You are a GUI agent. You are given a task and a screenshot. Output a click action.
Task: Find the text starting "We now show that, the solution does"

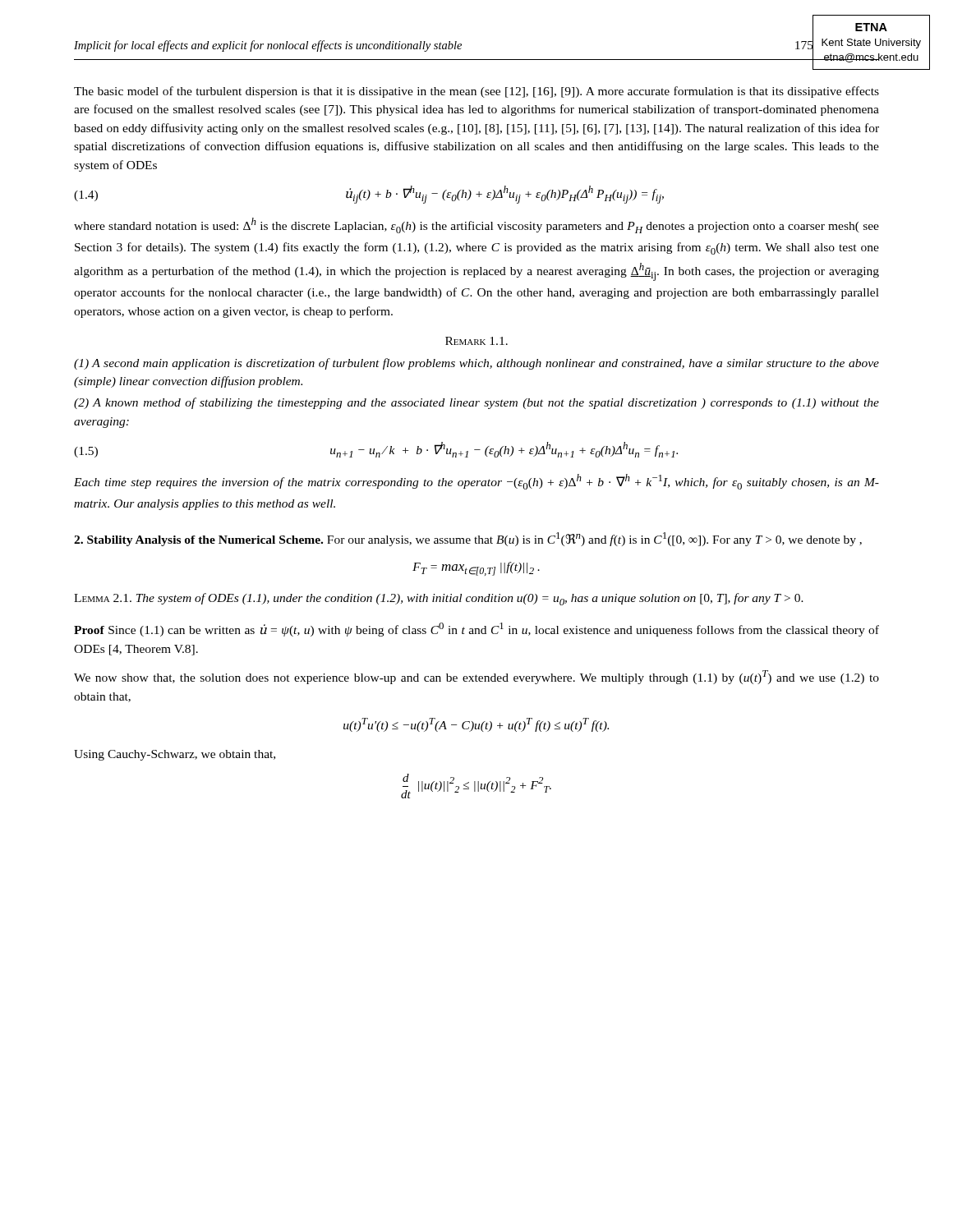point(476,686)
